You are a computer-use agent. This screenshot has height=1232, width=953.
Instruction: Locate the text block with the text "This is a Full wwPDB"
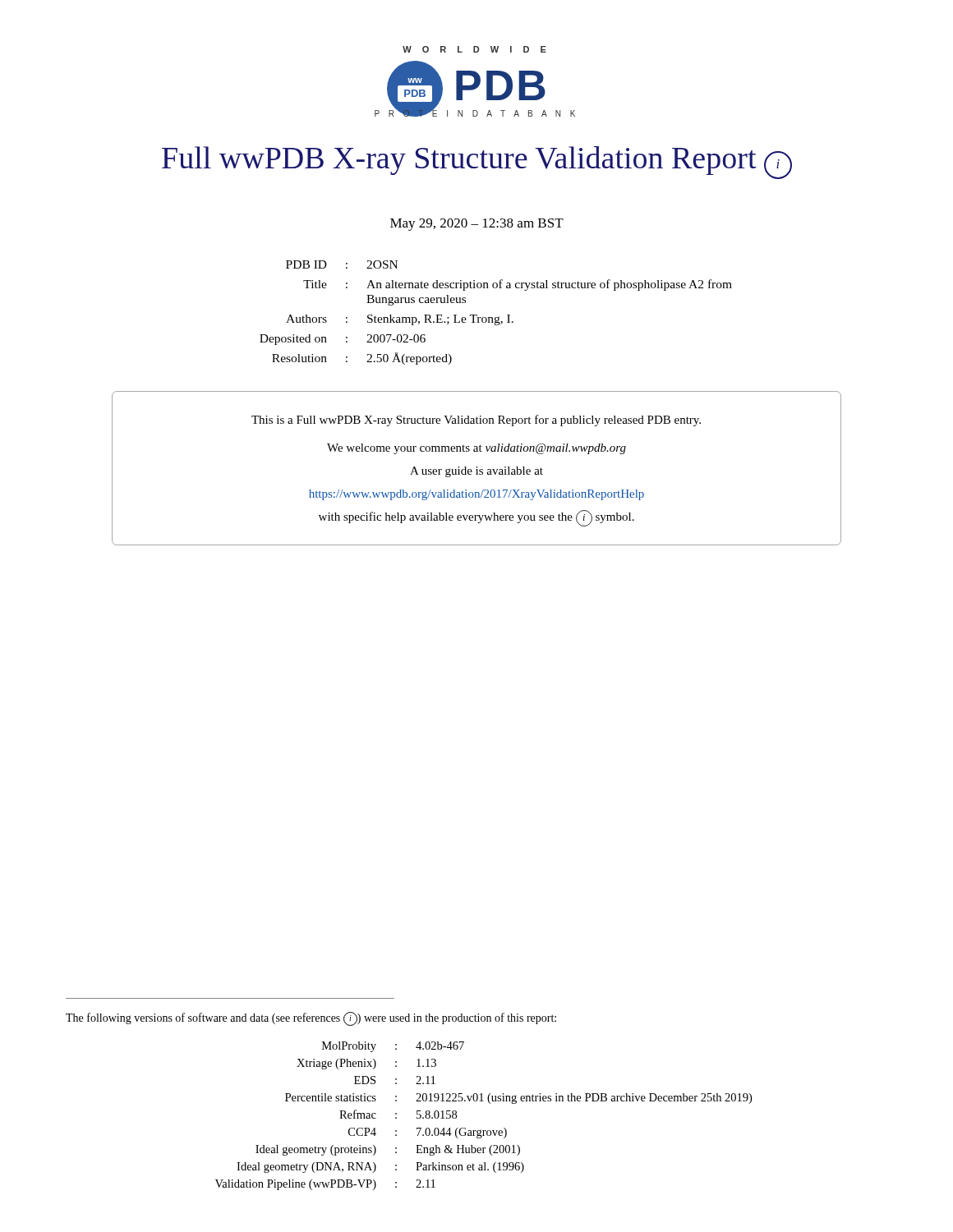tap(476, 468)
